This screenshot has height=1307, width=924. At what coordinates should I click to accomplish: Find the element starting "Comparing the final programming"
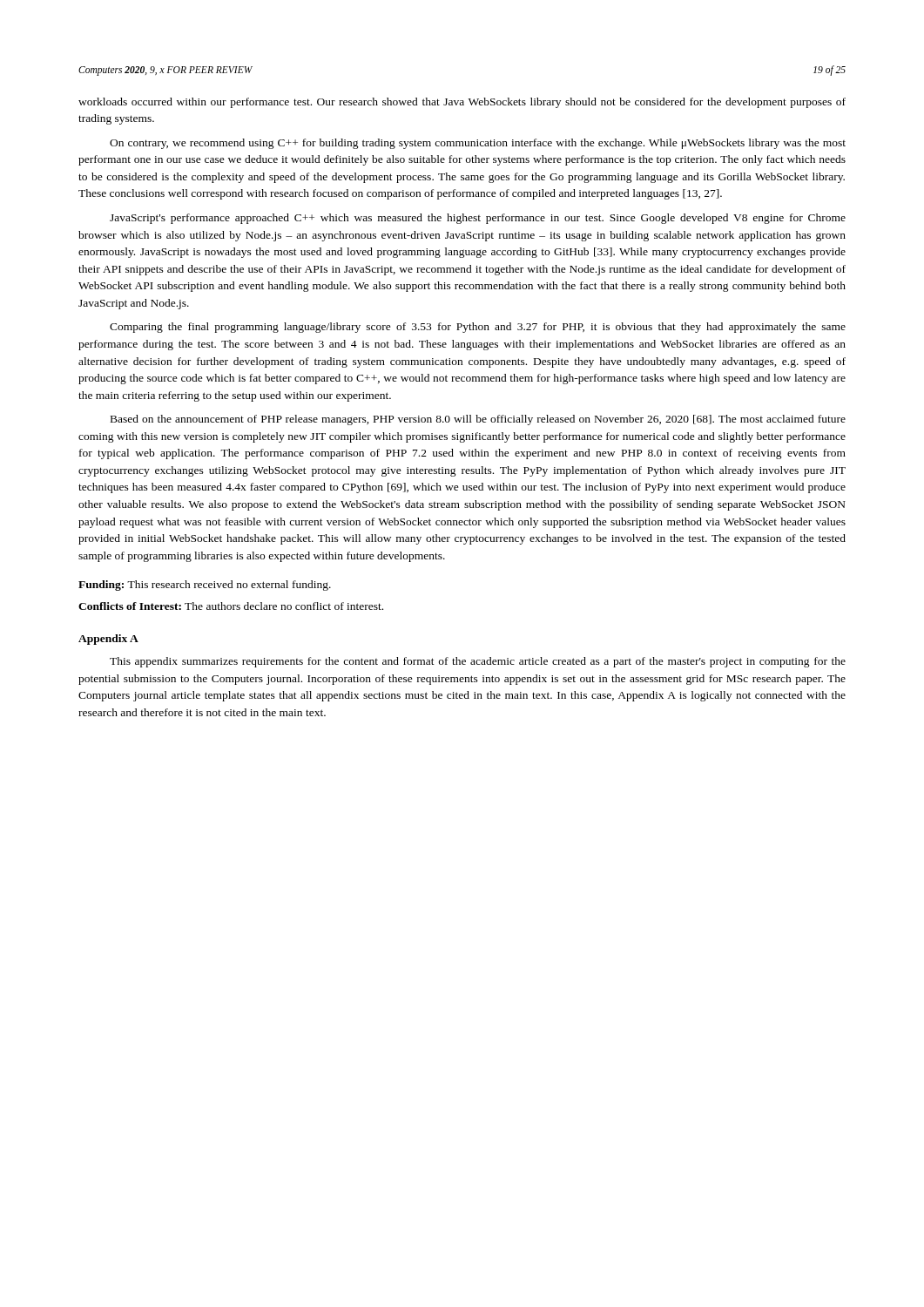tap(462, 361)
